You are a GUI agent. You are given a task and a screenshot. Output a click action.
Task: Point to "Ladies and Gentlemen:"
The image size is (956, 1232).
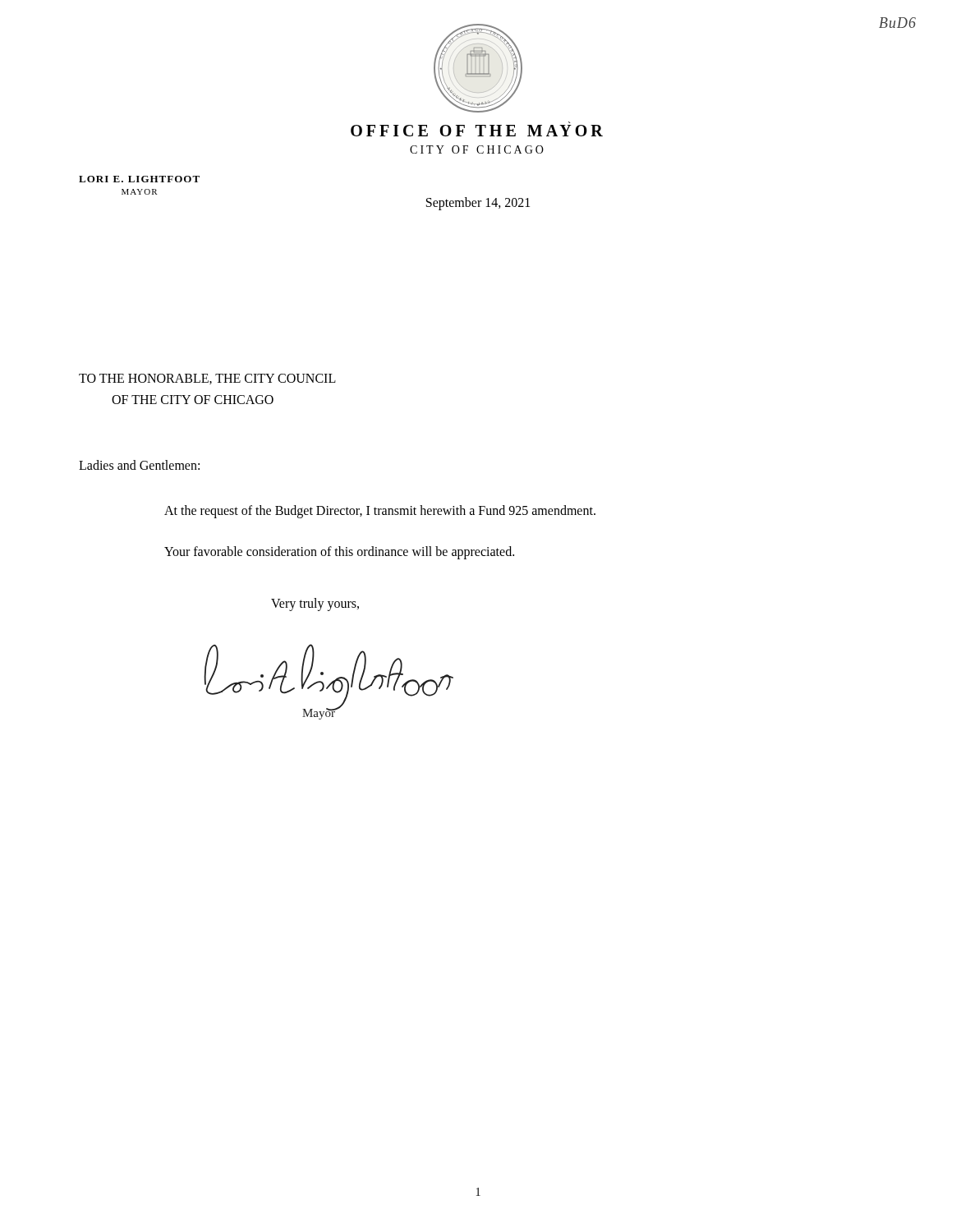pos(140,465)
